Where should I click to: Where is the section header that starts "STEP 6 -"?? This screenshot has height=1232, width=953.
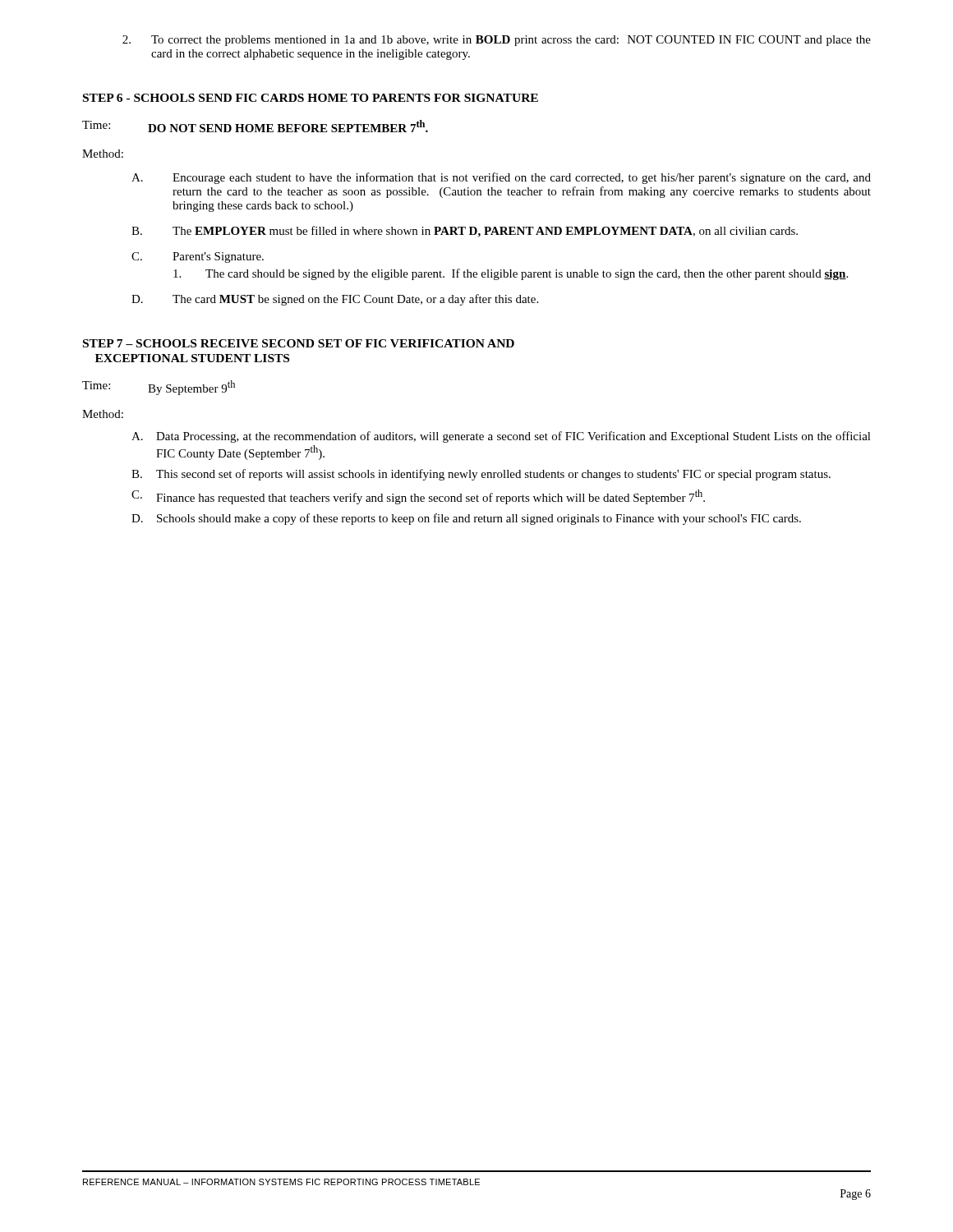[x=310, y=97]
